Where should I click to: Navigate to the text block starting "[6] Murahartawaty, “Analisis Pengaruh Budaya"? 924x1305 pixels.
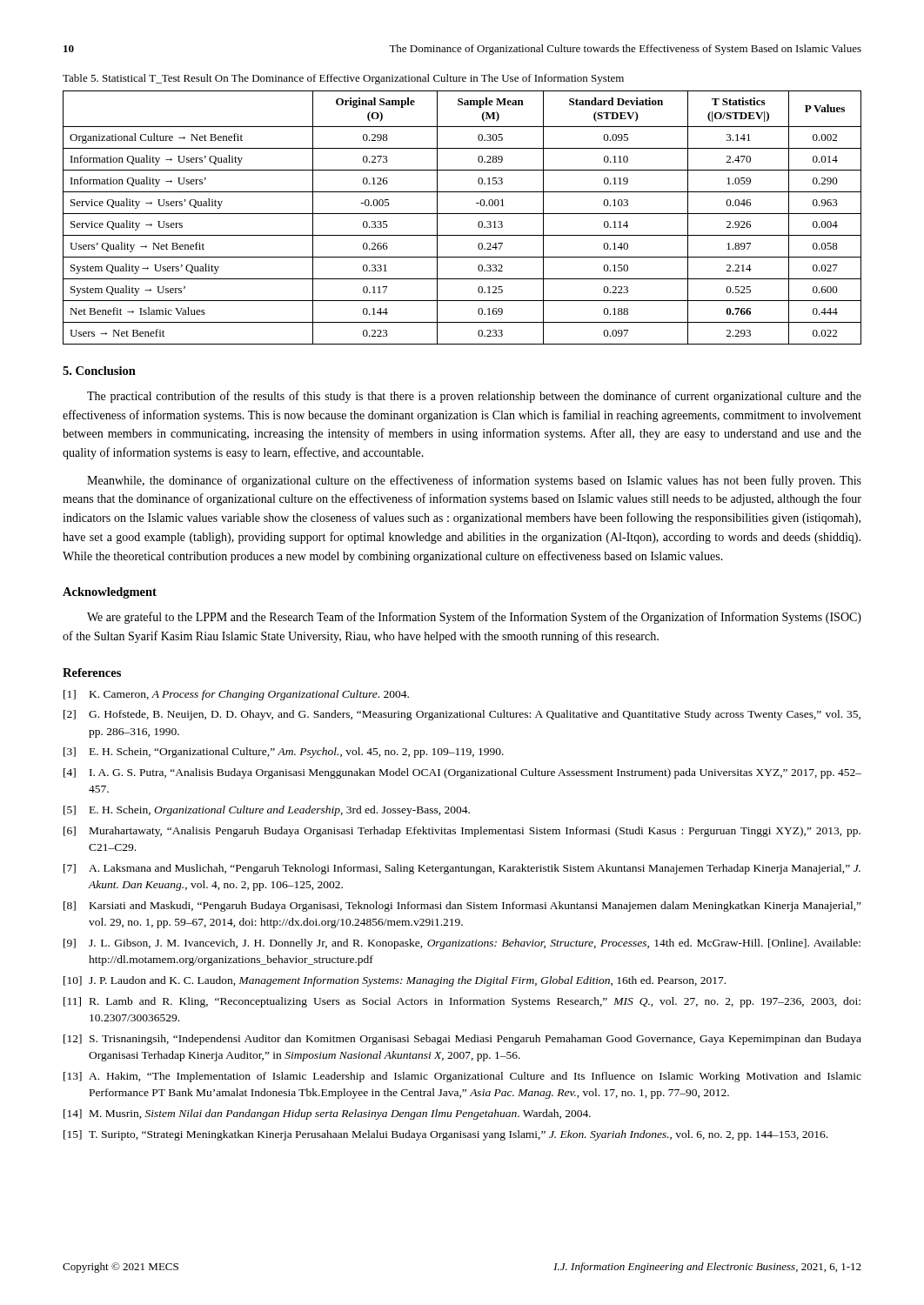pos(462,839)
